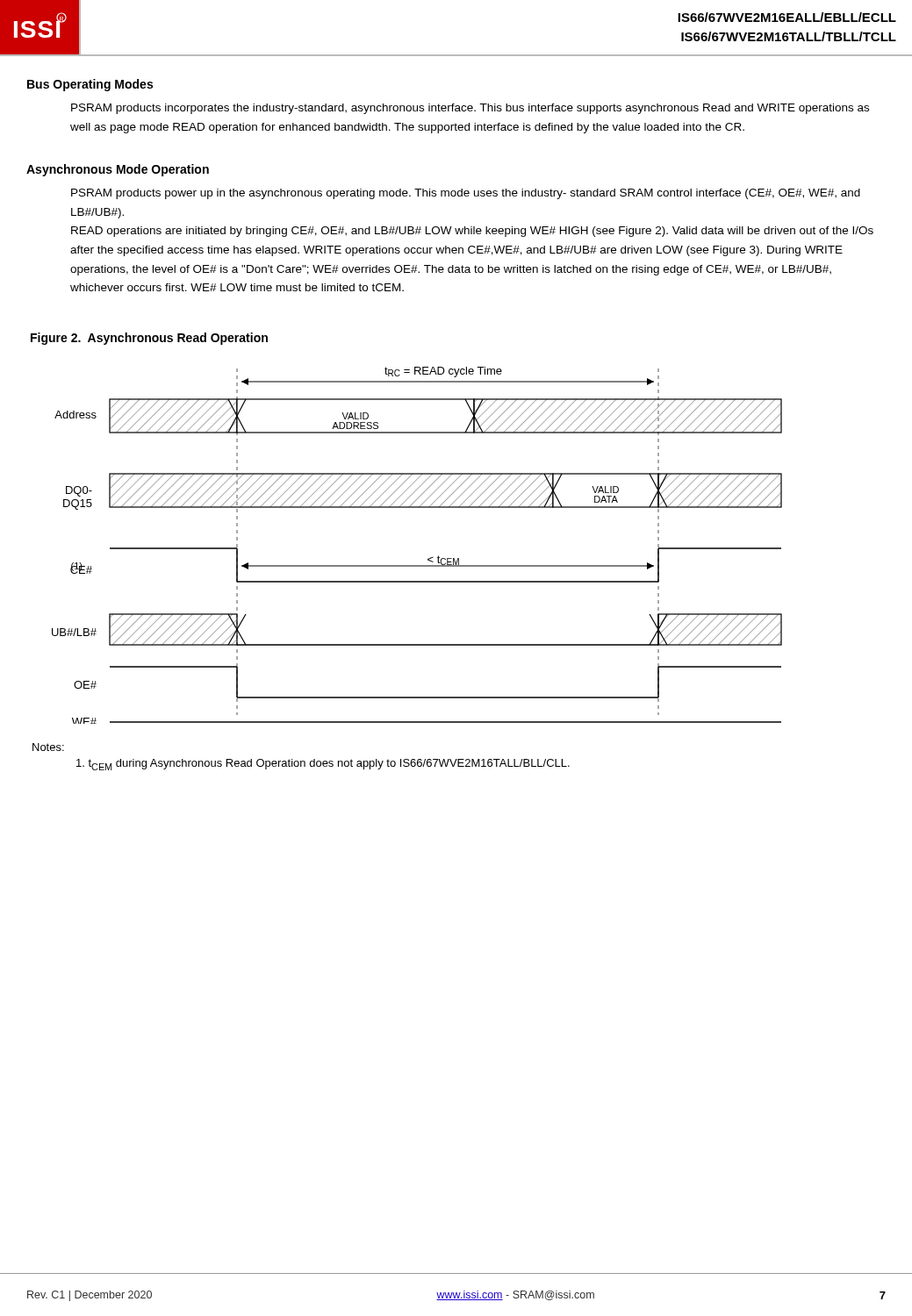Click on the passage starting "Bus Operating Modes"
912x1316 pixels.
click(90, 84)
